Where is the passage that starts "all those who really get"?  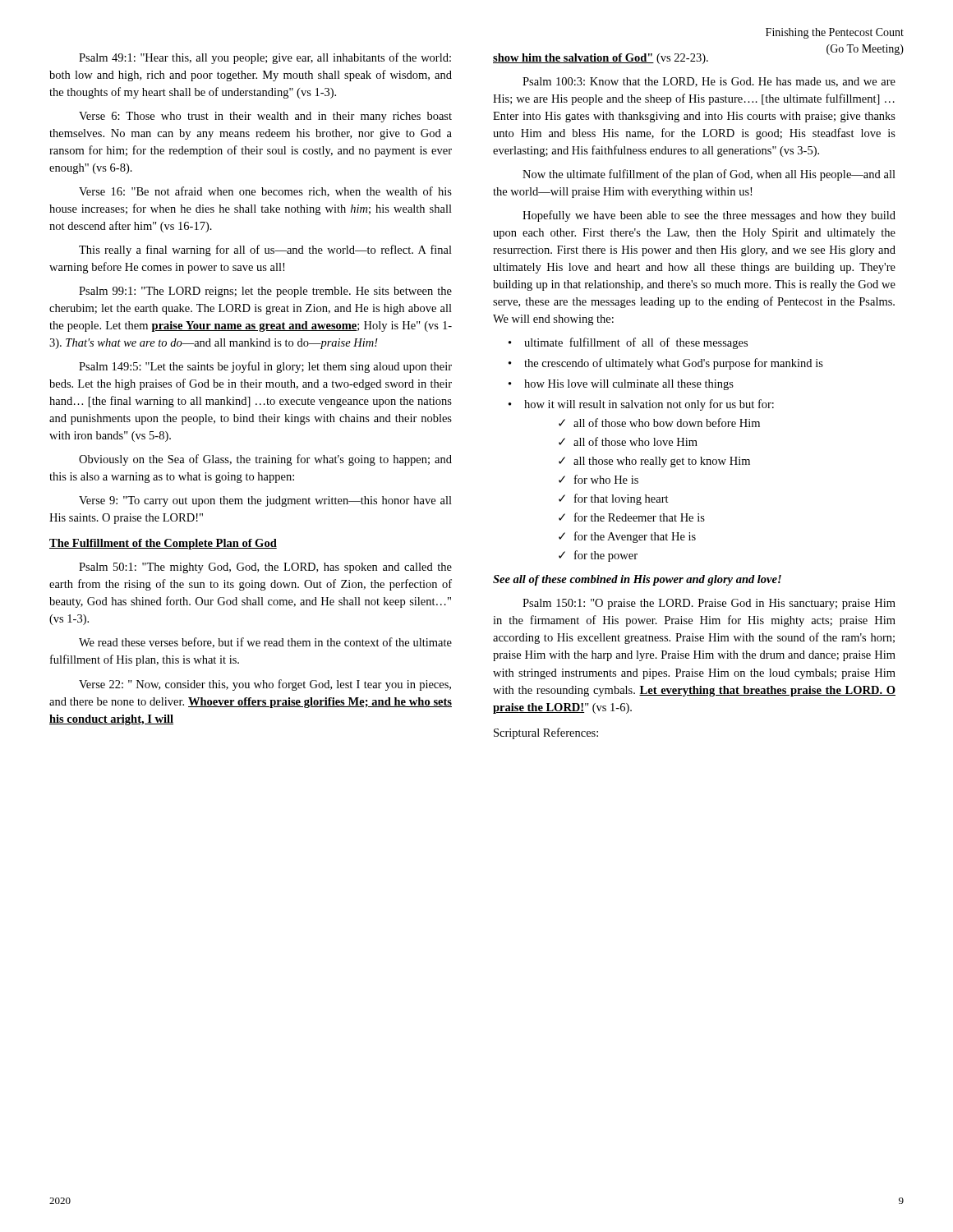pos(726,462)
